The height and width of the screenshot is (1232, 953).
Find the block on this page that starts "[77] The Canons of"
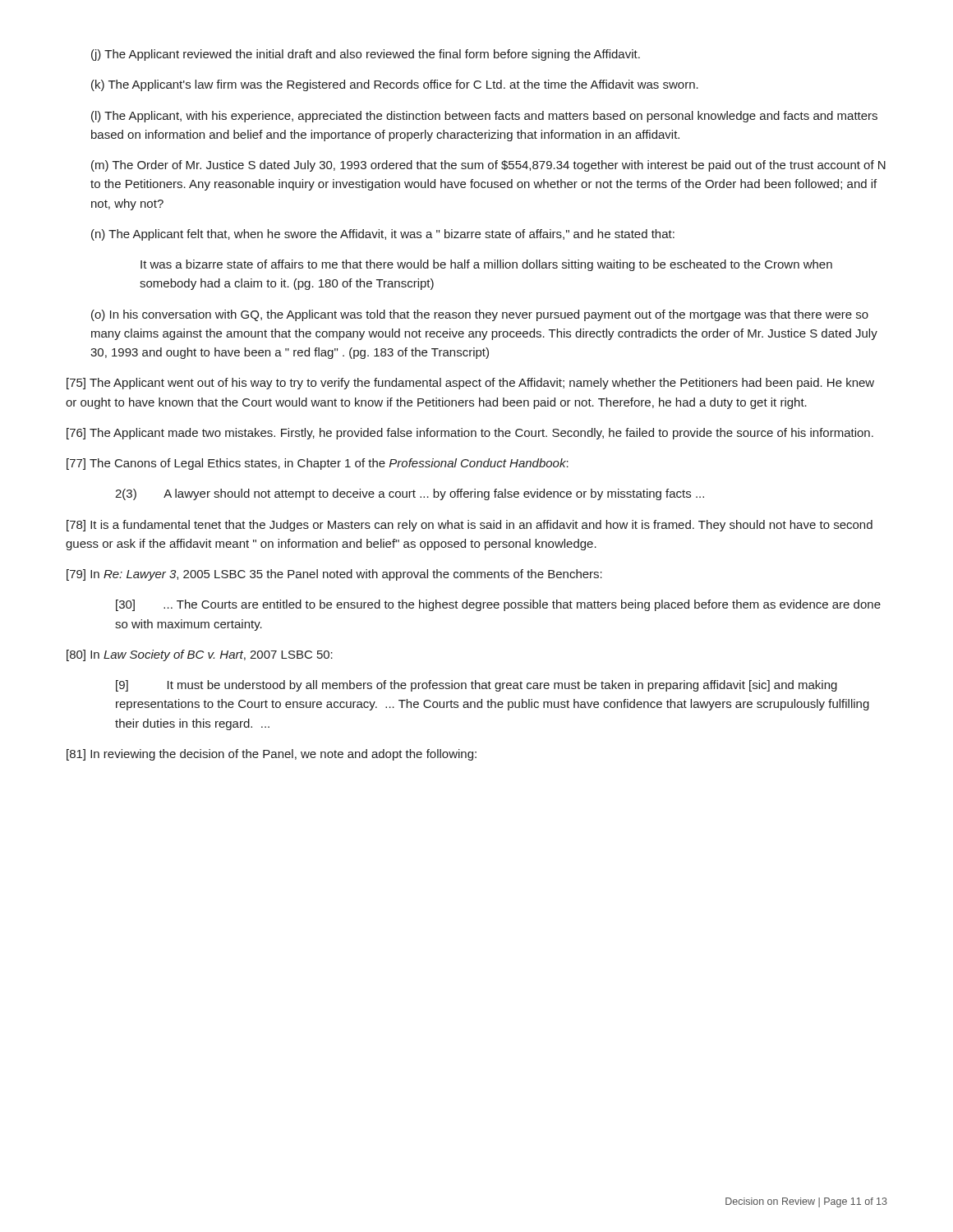(x=317, y=463)
